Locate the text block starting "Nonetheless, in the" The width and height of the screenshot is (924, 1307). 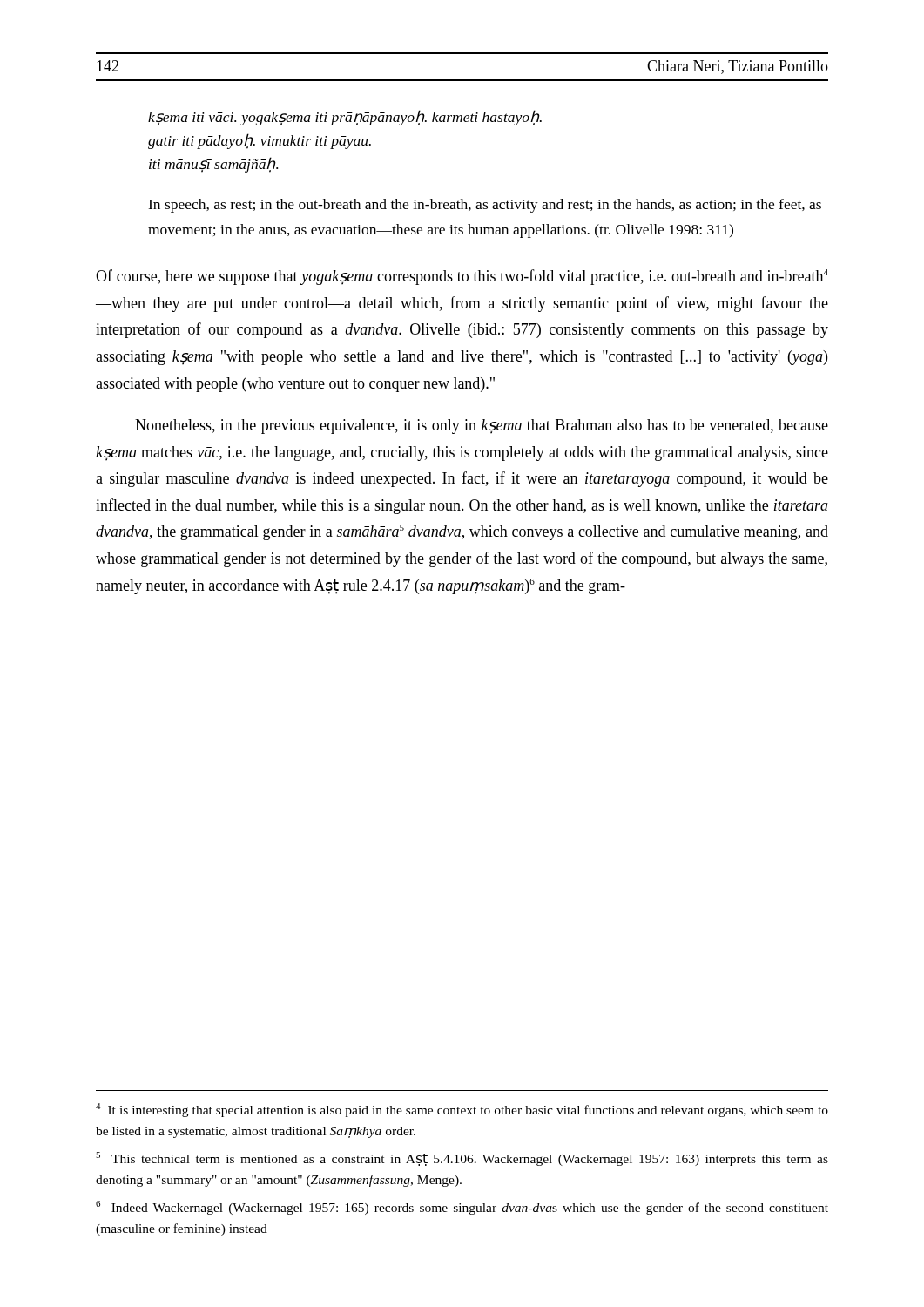click(x=462, y=505)
